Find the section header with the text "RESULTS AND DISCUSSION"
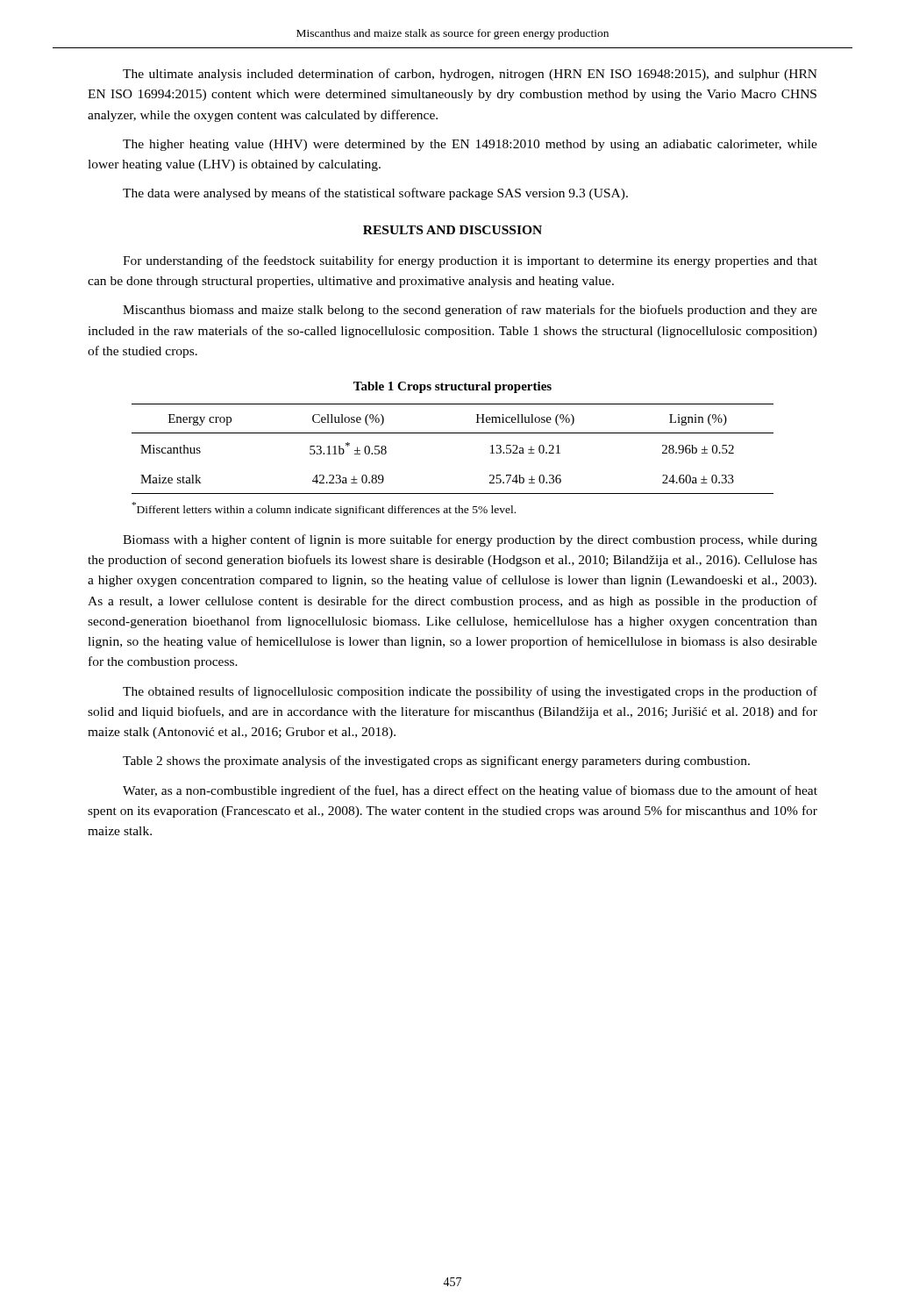 (452, 229)
